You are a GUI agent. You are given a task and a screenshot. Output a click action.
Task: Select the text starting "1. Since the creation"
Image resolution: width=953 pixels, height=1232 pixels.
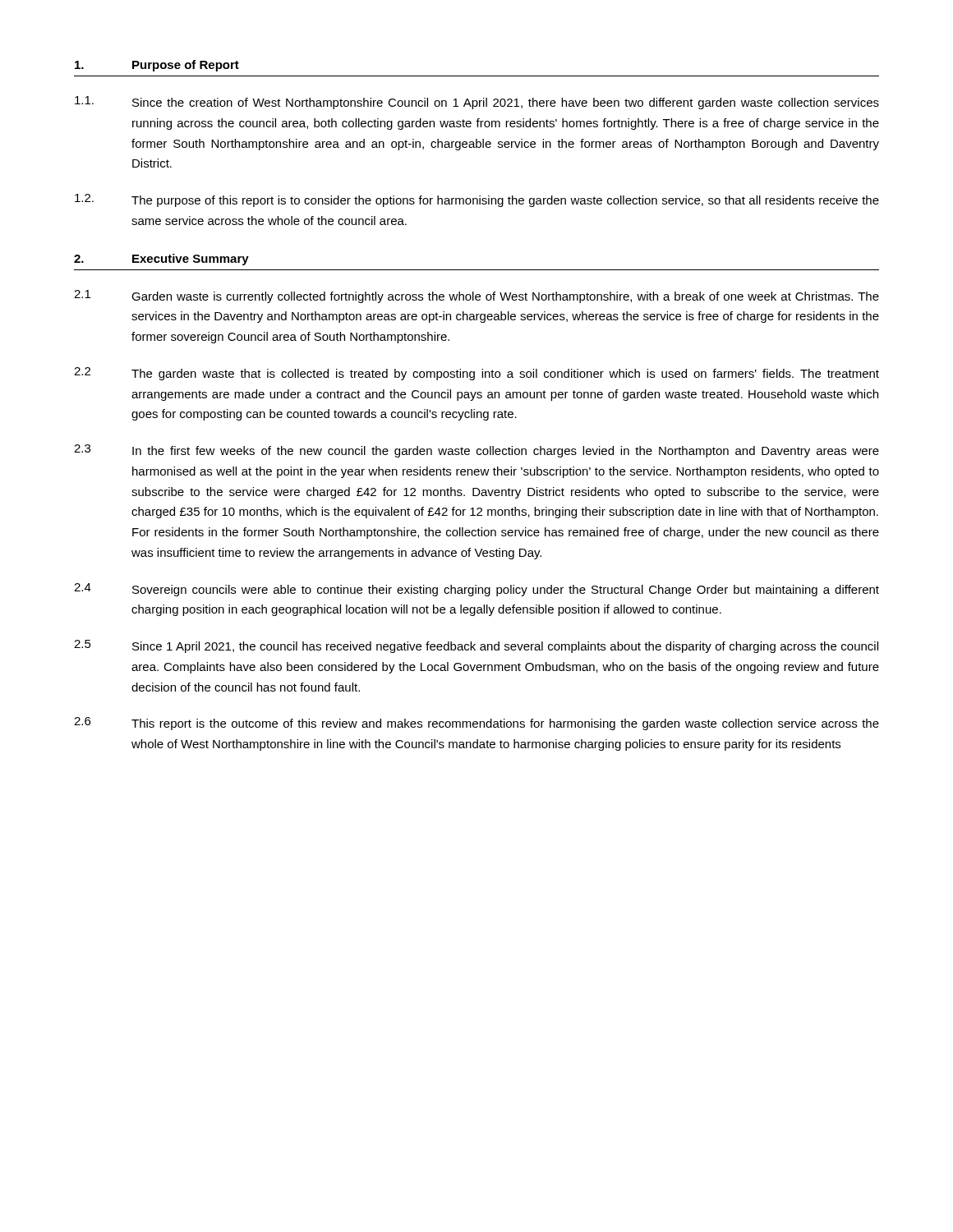[x=476, y=133]
